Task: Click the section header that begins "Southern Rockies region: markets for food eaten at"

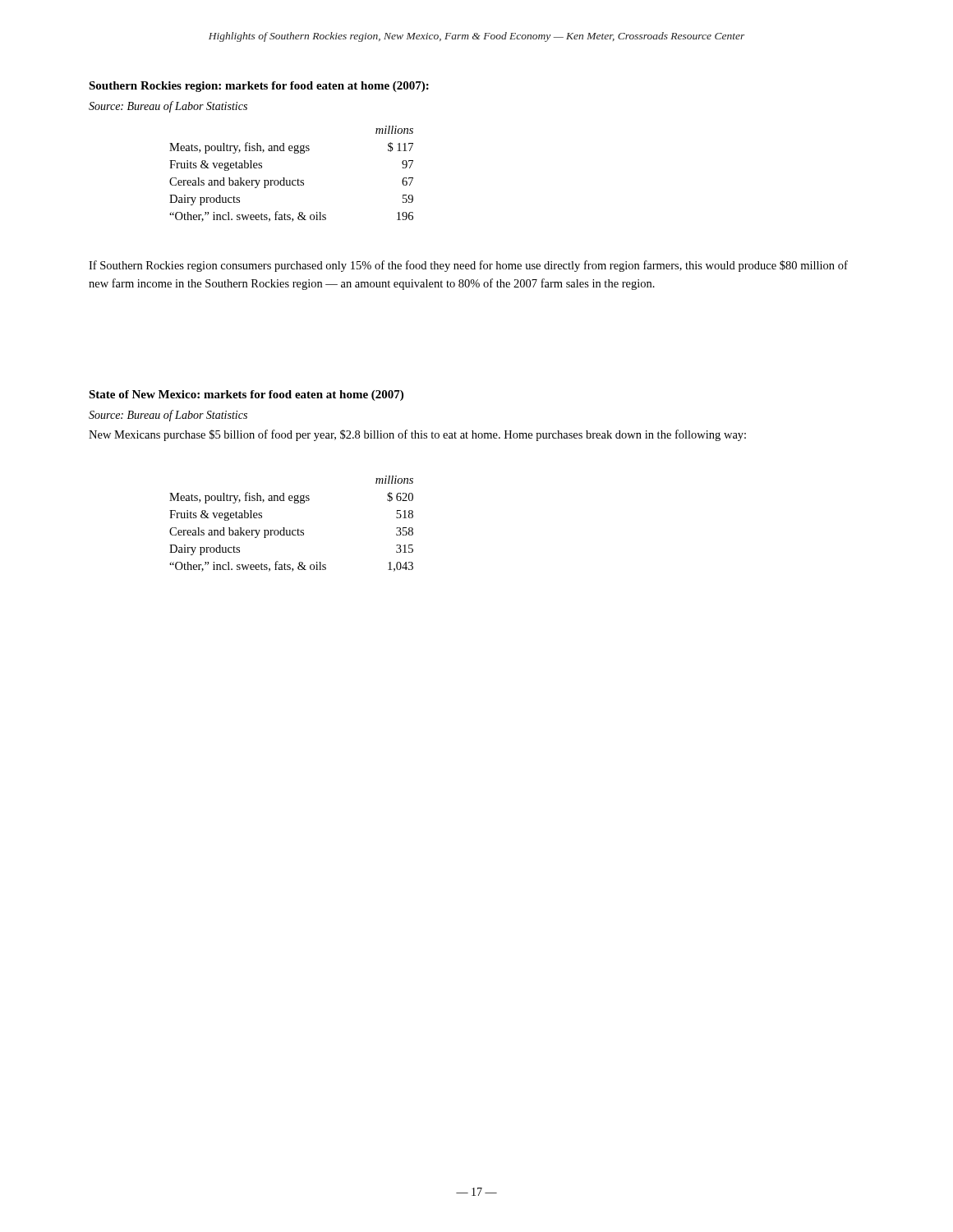Action: [x=259, y=85]
